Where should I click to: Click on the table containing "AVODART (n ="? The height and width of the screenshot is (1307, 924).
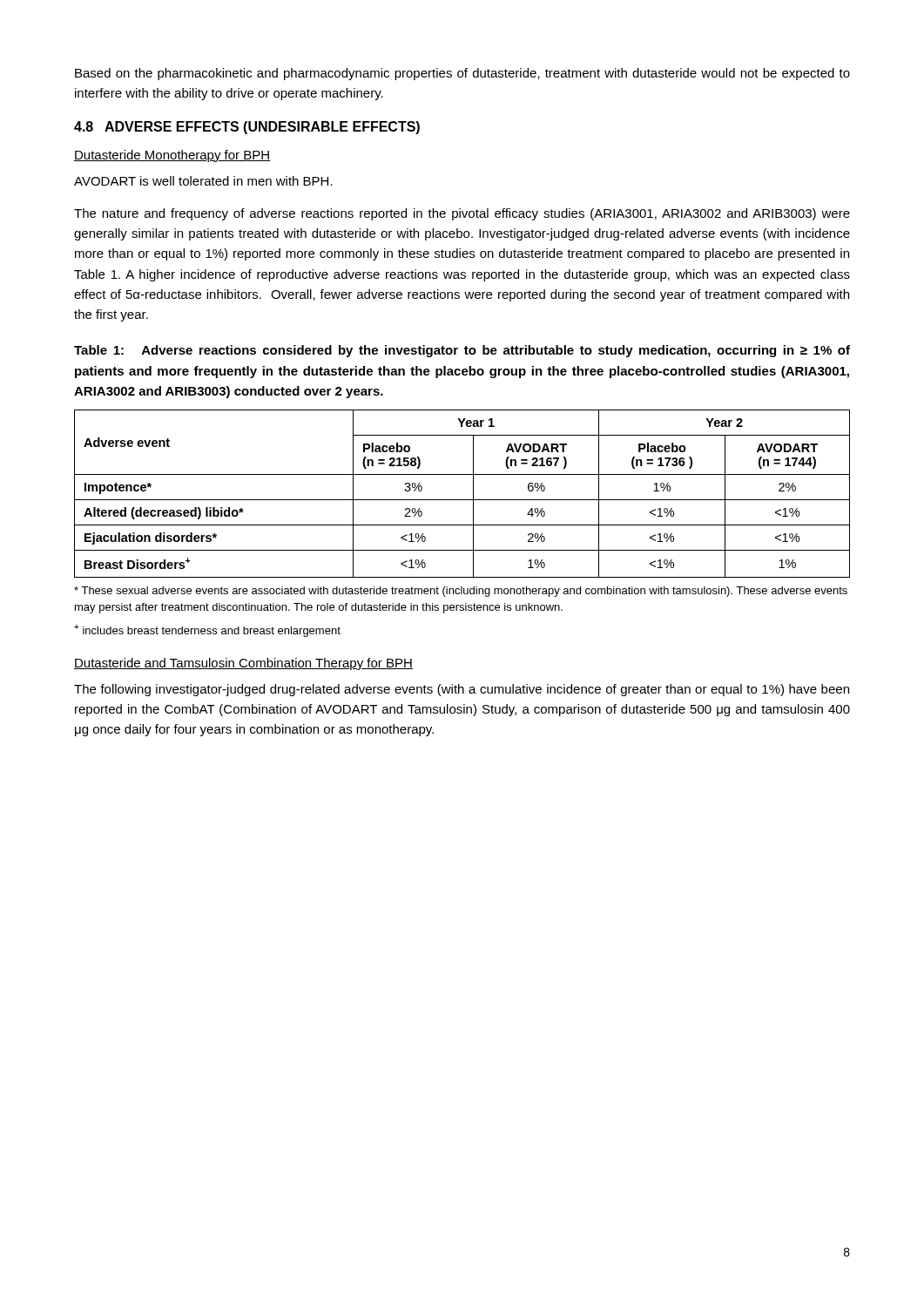(x=462, y=494)
